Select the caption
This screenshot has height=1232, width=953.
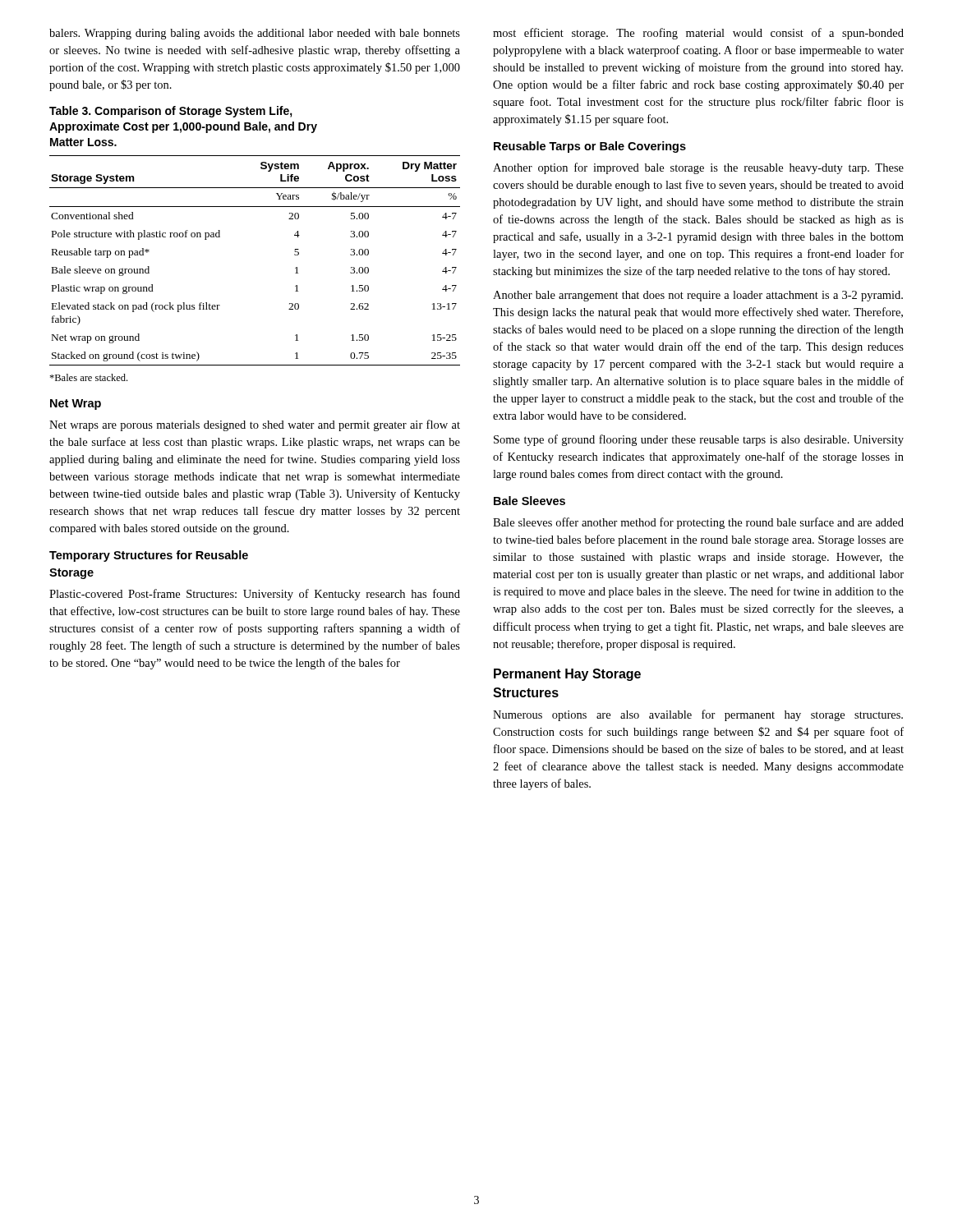pos(255,127)
